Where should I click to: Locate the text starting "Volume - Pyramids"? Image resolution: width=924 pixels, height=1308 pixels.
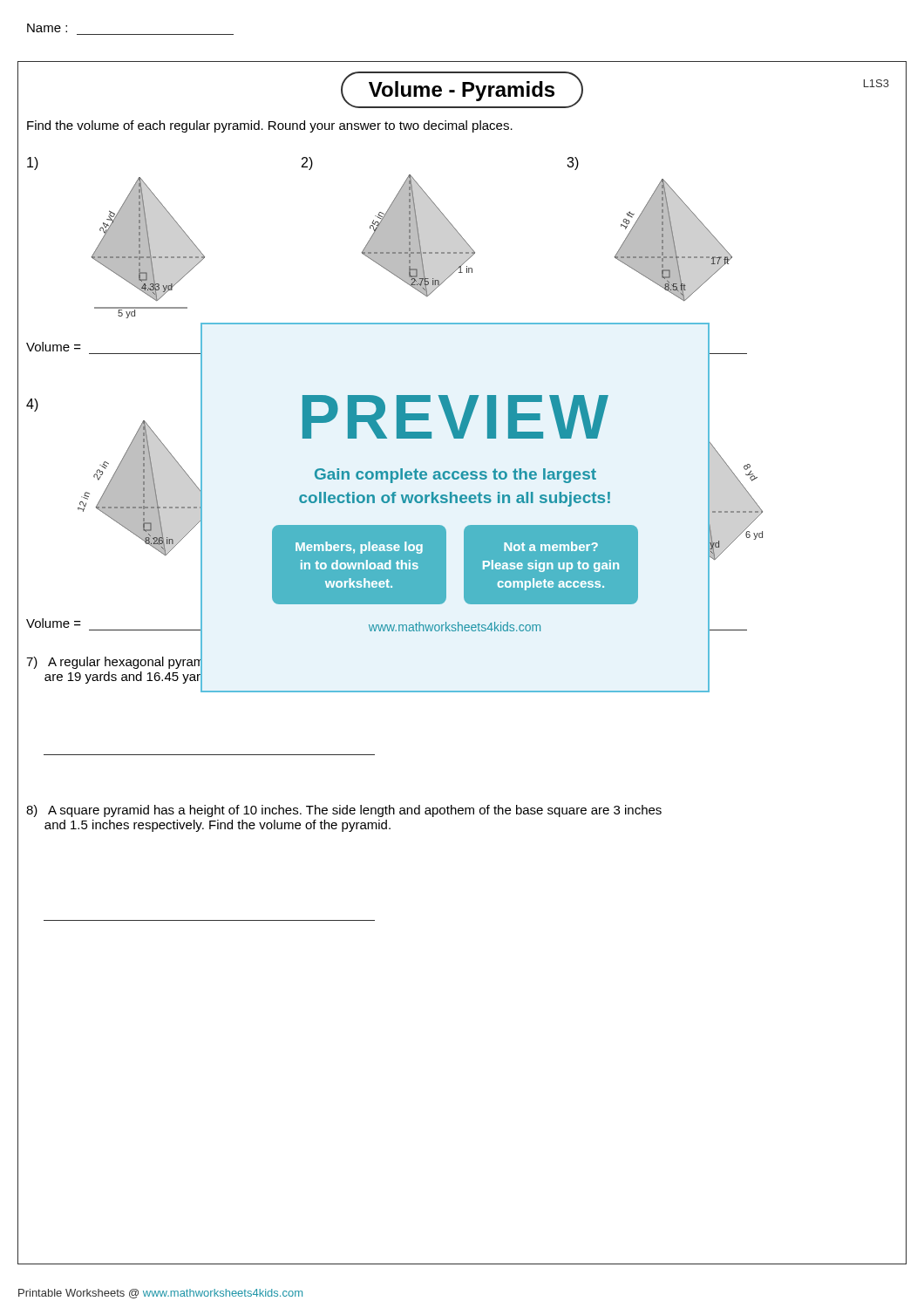tap(462, 90)
